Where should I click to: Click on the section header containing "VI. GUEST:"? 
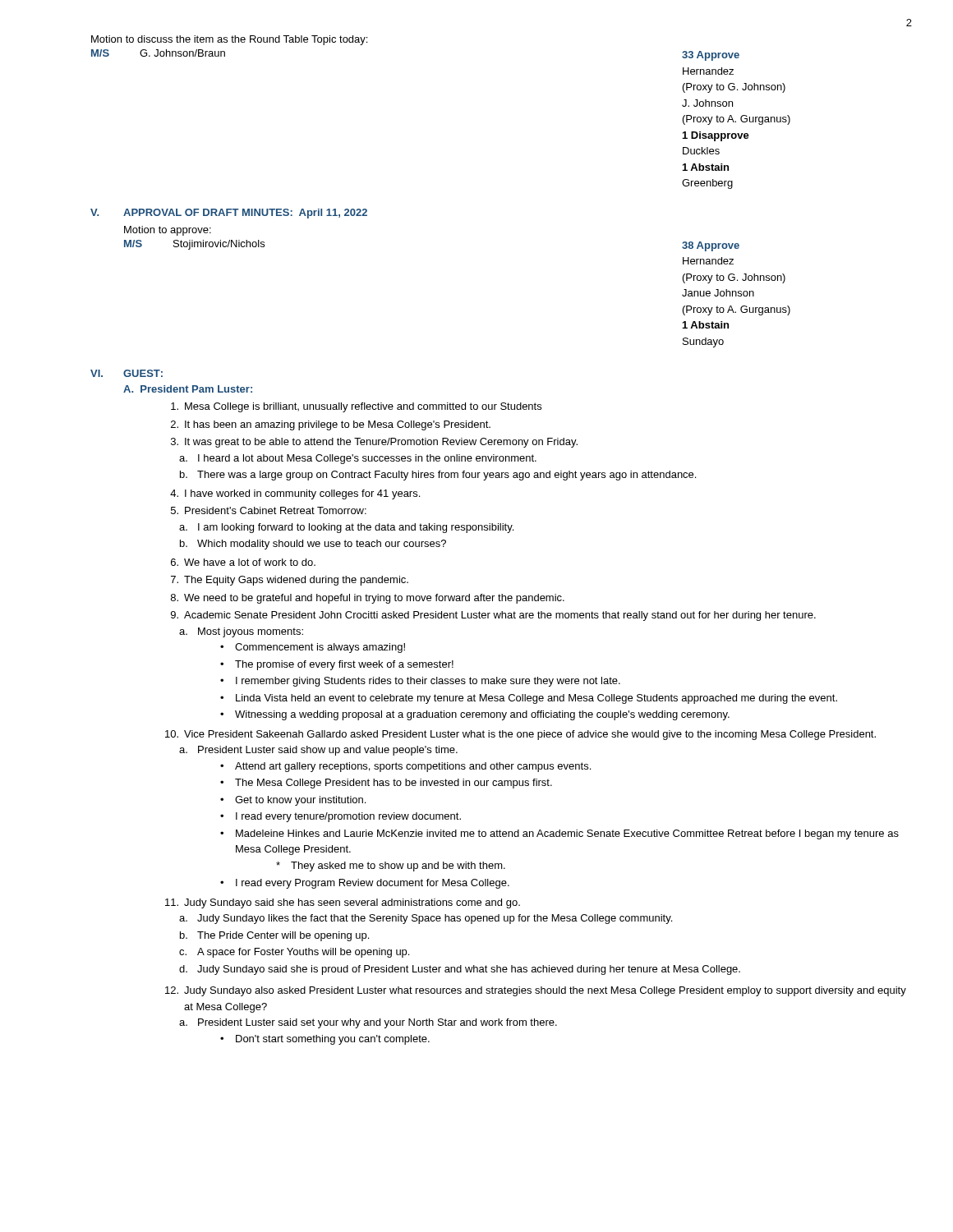coord(127,373)
